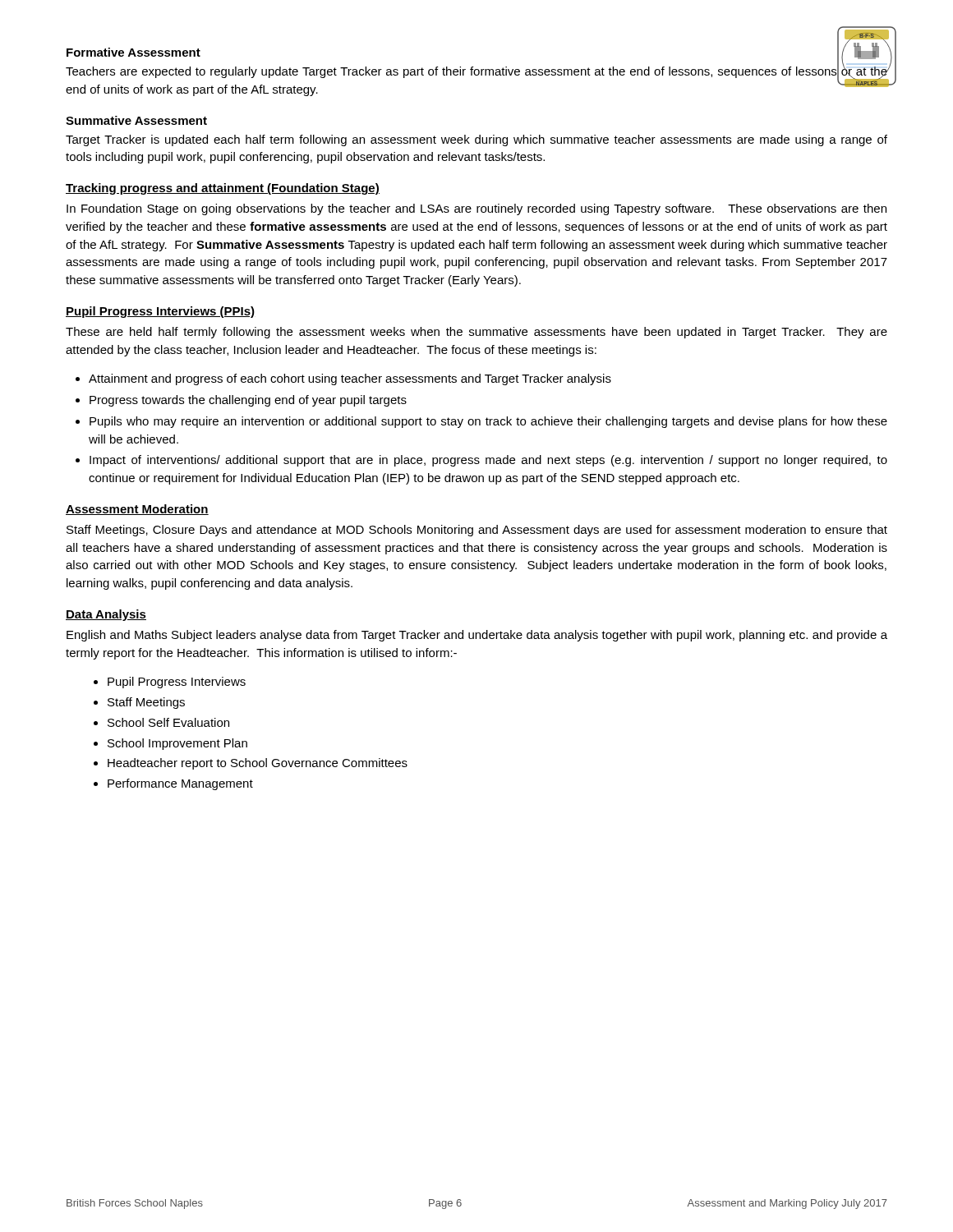Select the text block starting "Target Tracker is"
The width and height of the screenshot is (953, 1232).
[x=476, y=148]
